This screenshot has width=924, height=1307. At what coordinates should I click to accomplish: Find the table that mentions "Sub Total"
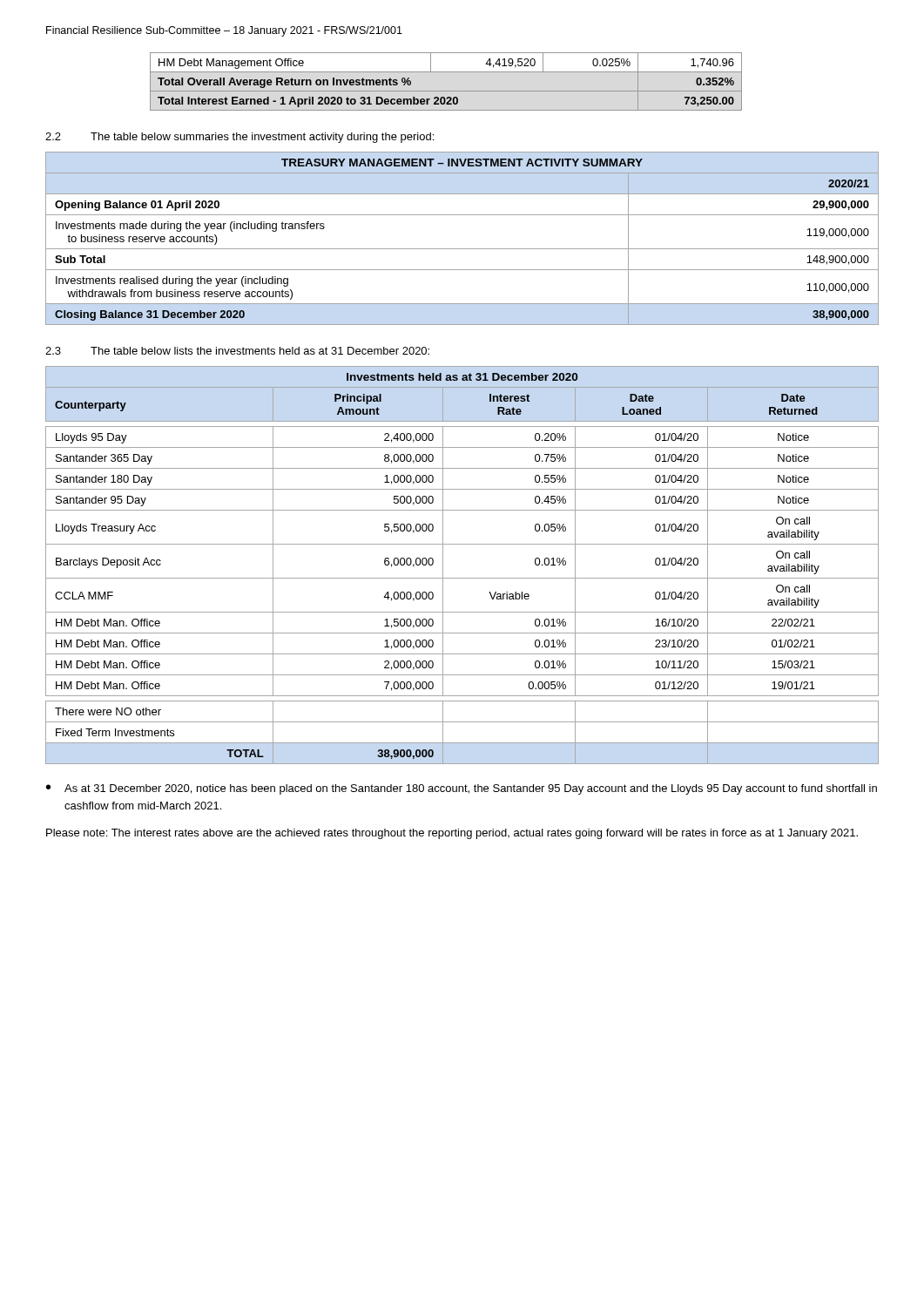tap(462, 238)
